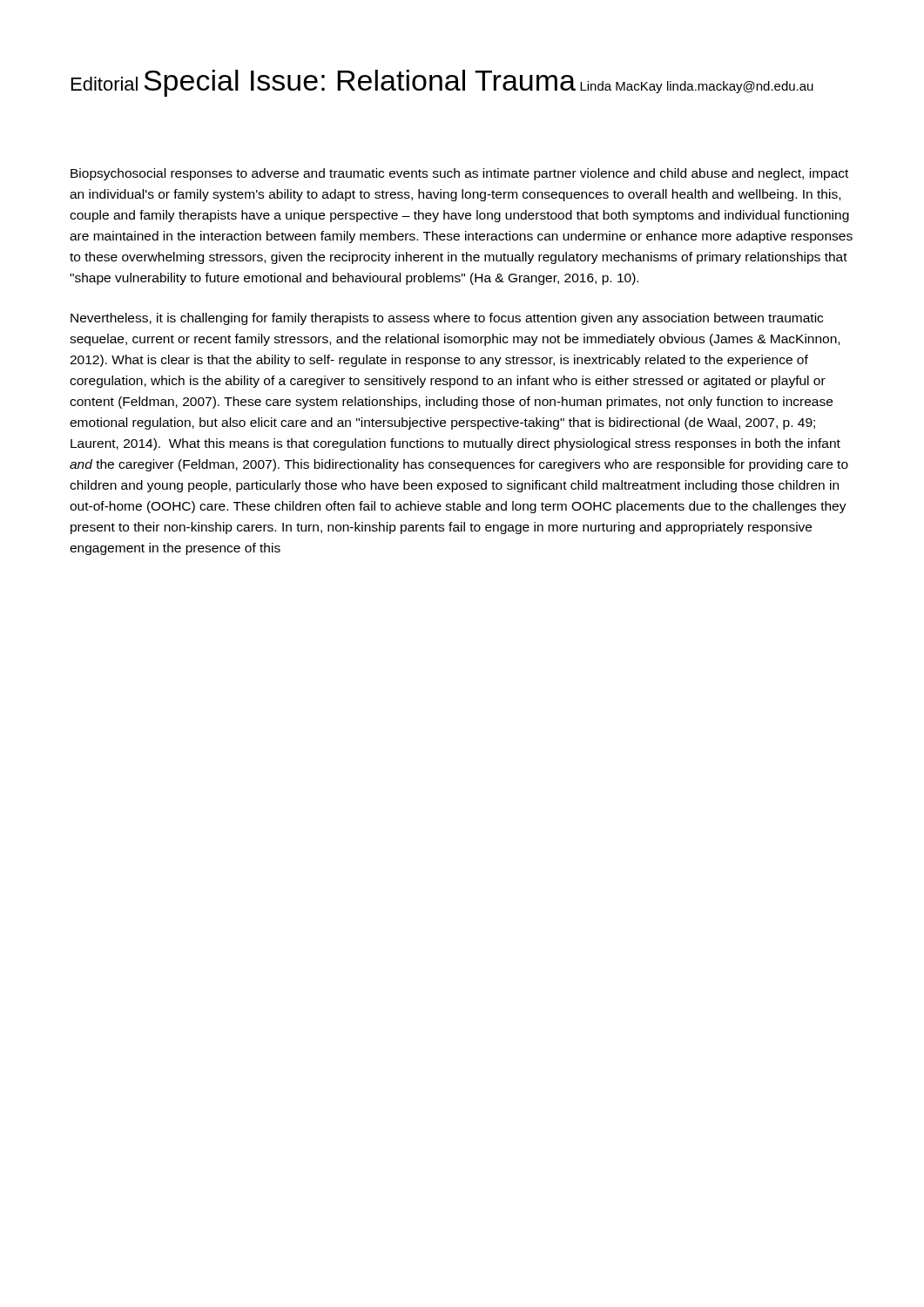The height and width of the screenshot is (1307, 924).
Task: Click on the text block that says "Biopsychosocial responses to"
Action: [462, 226]
